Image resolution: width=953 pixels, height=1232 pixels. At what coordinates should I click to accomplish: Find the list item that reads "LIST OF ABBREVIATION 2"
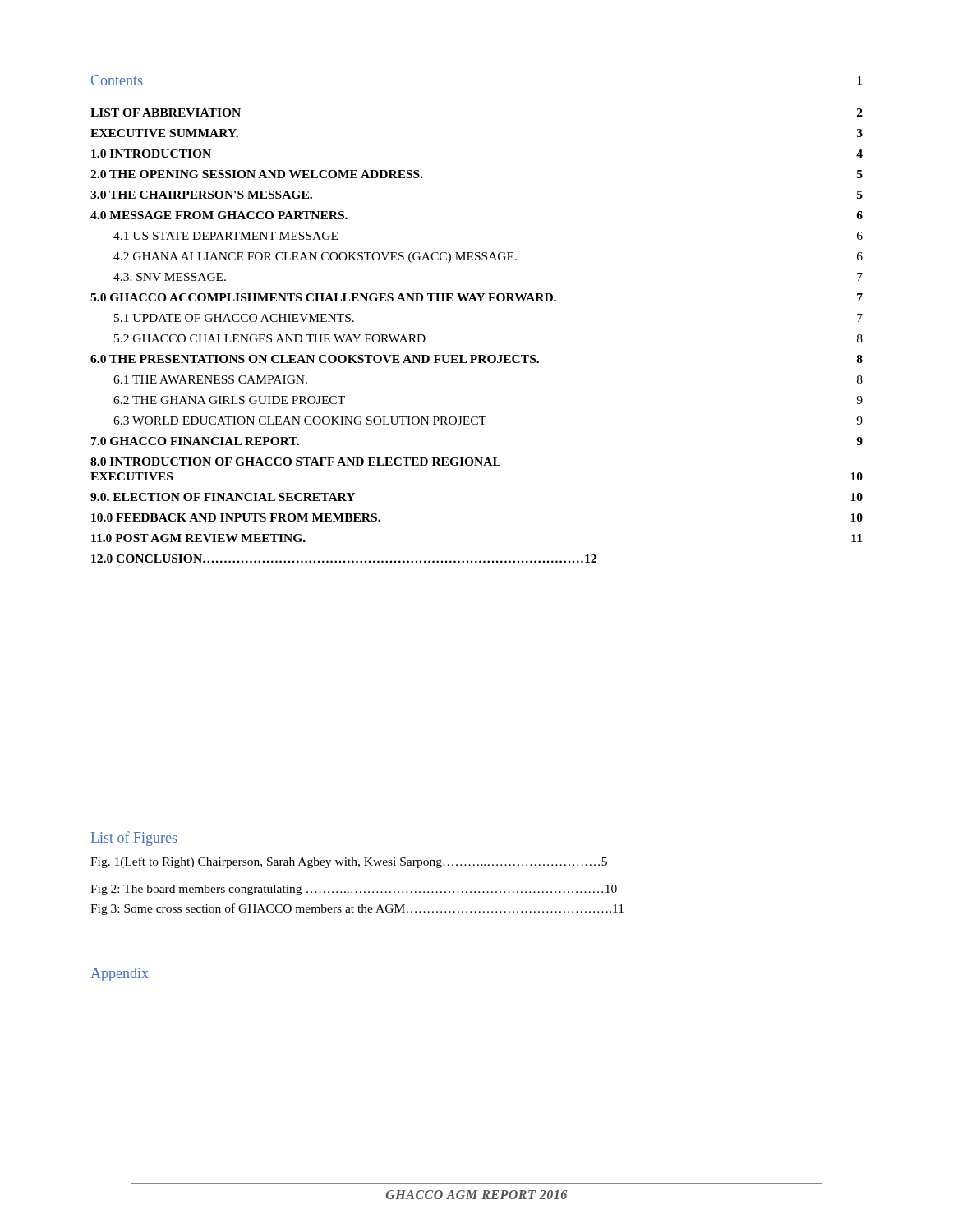[x=179, y=112]
